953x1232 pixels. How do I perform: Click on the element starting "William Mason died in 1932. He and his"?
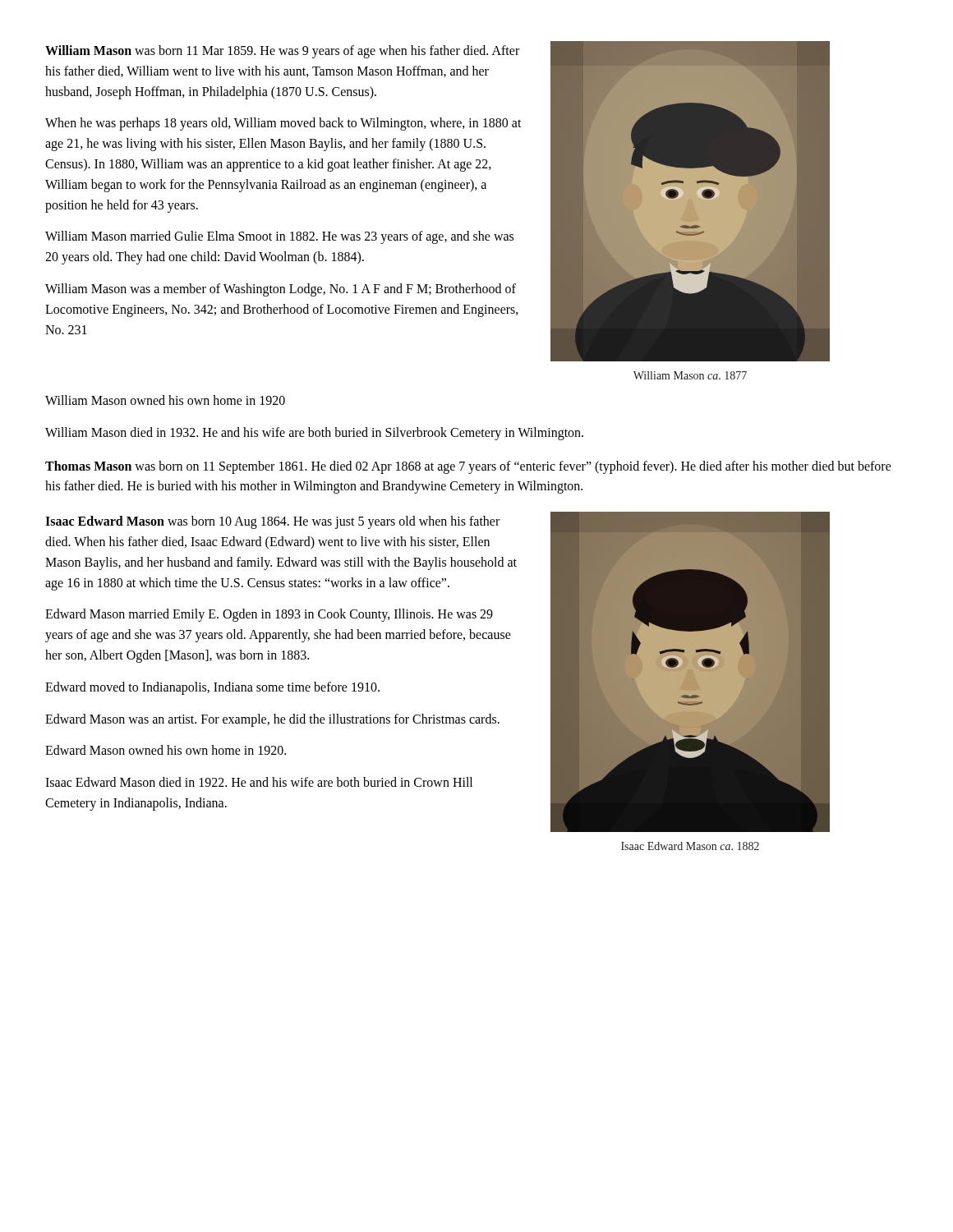pyautogui.click(x=315, y=432)
